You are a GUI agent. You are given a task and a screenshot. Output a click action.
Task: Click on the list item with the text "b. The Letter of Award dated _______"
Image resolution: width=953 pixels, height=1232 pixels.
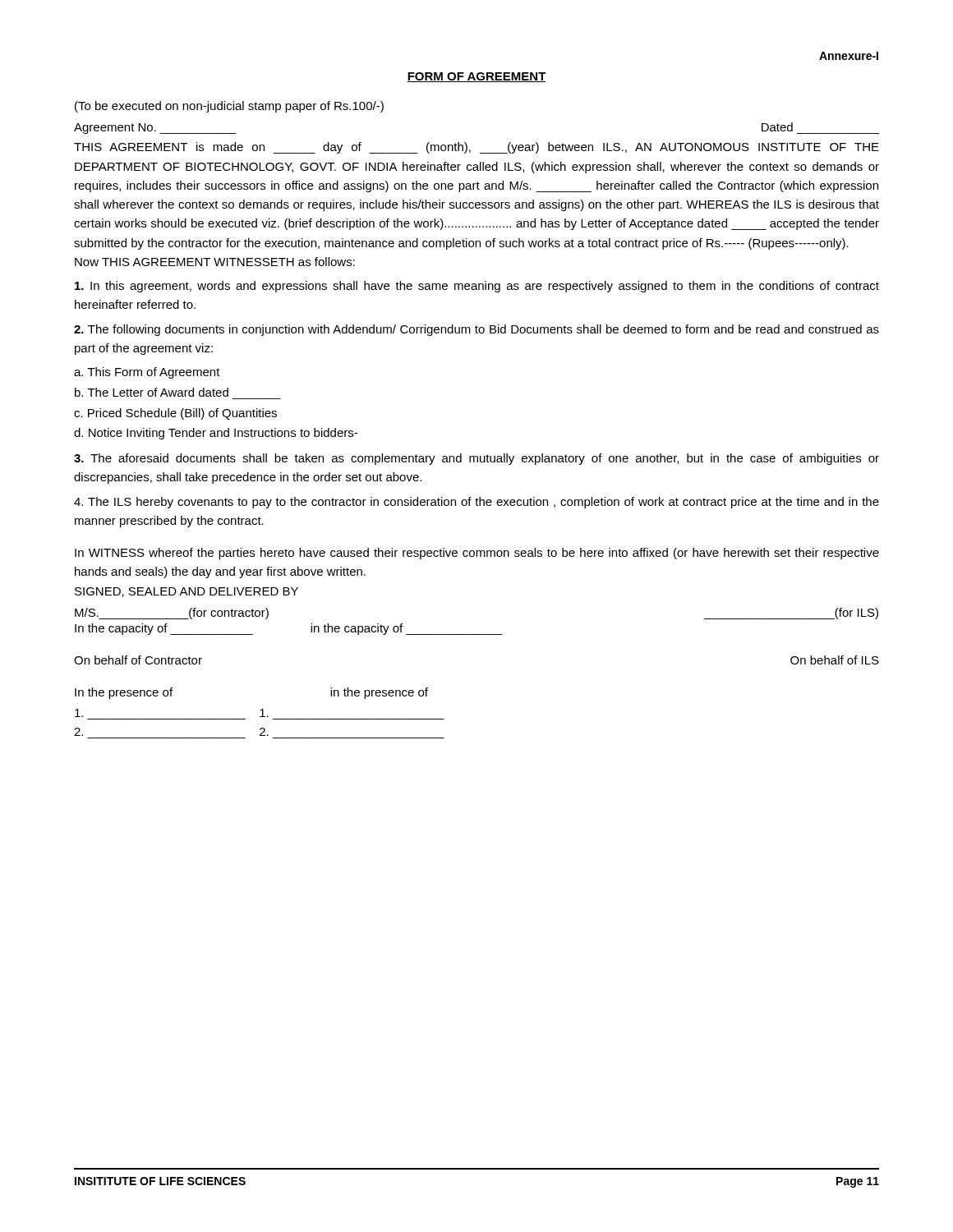coord(177,392)
